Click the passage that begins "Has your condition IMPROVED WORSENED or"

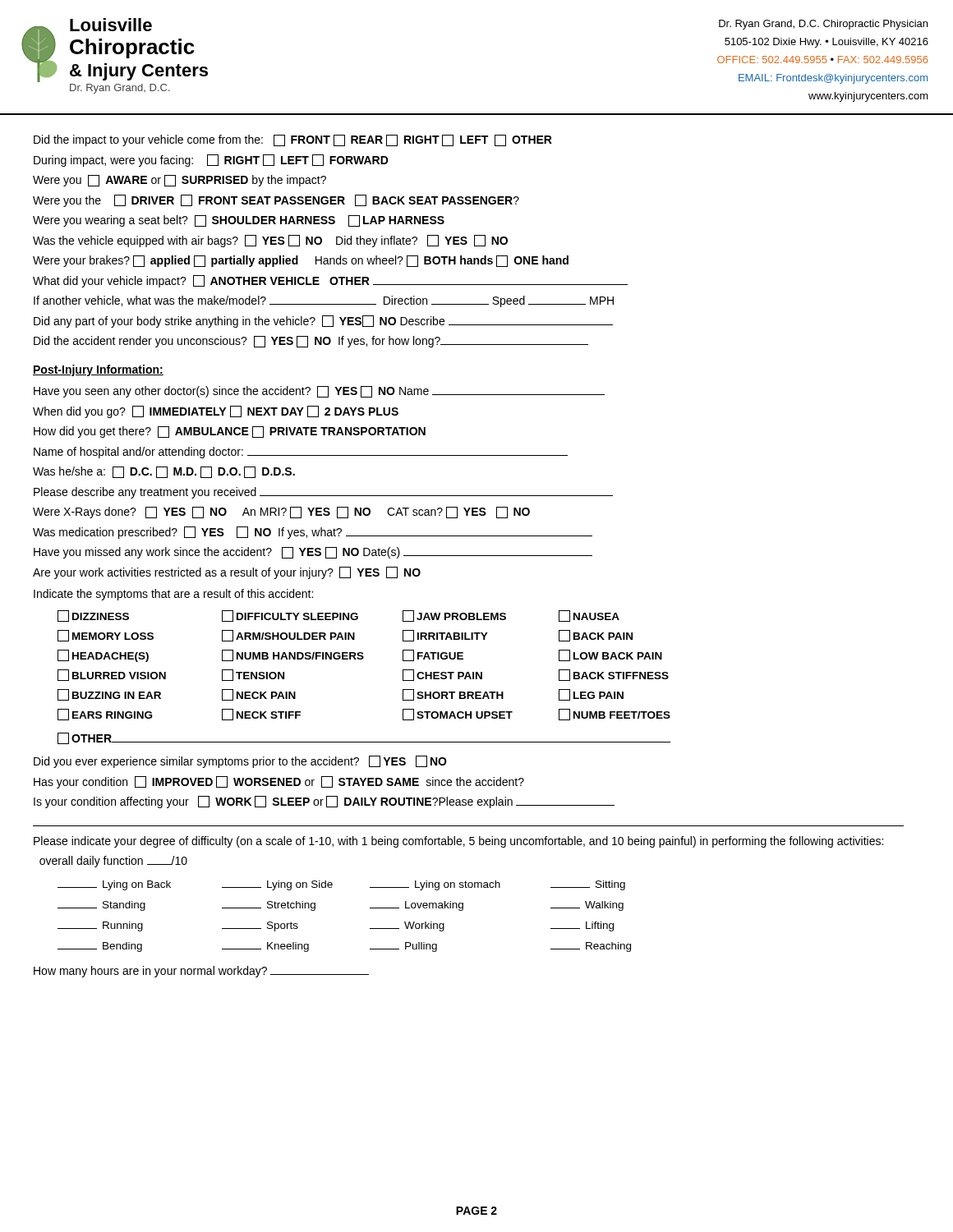pyautogui.click(x=279, y=782)
